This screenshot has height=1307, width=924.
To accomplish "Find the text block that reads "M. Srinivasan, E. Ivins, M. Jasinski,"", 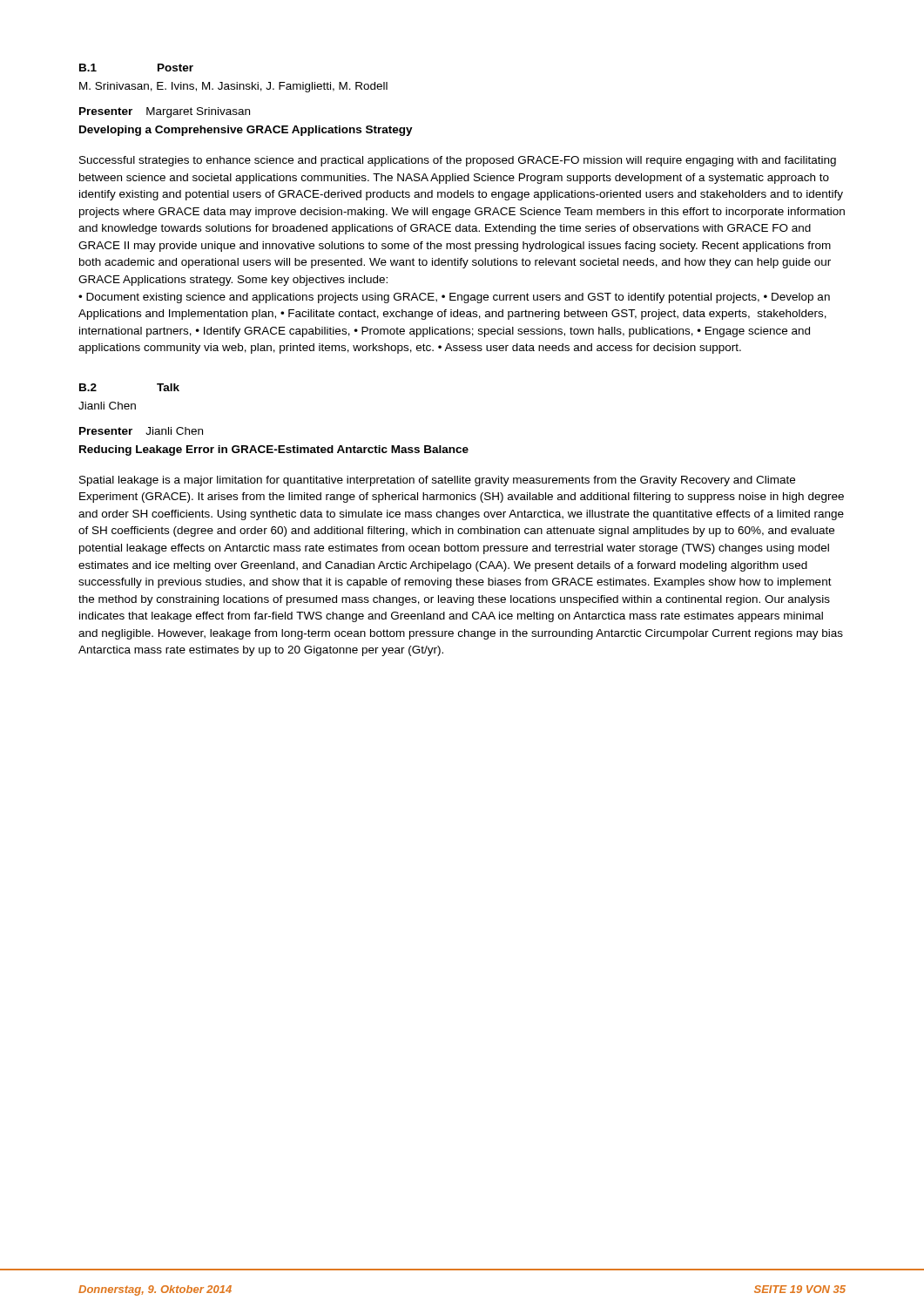I will (x=233, y=86).
